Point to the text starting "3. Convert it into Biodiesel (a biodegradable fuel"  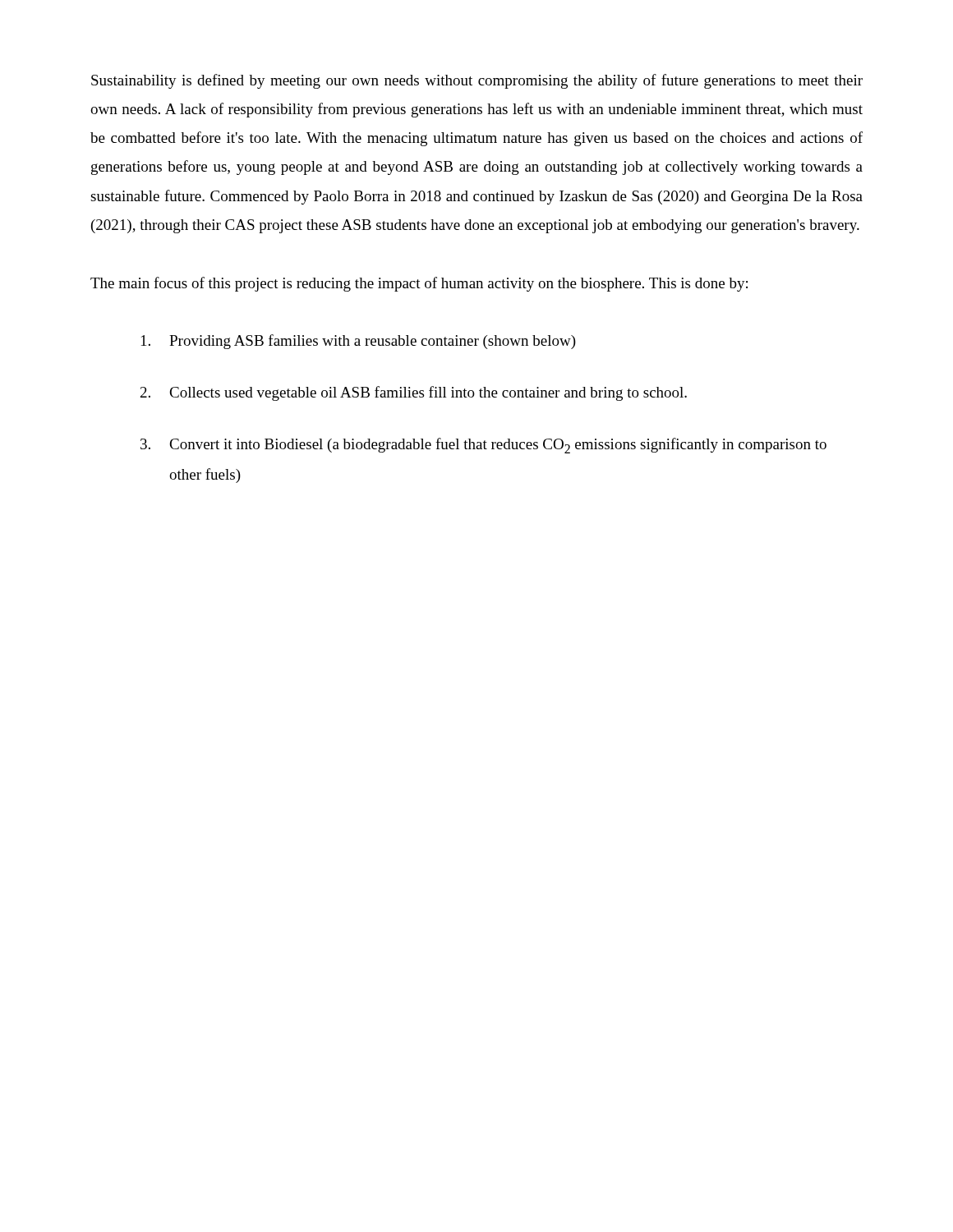[501, 459]
